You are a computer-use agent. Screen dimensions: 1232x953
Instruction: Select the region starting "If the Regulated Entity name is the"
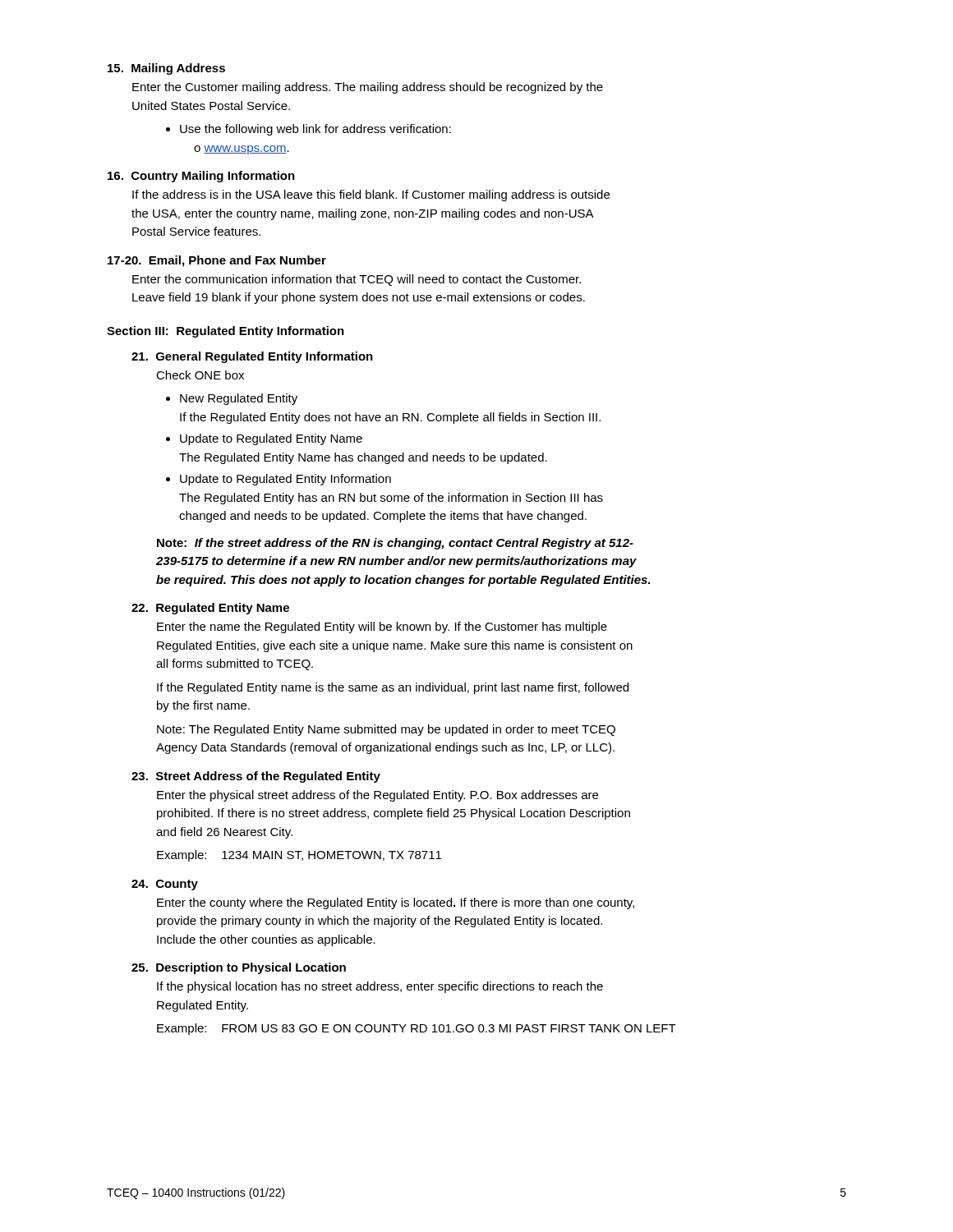[393, 696]
